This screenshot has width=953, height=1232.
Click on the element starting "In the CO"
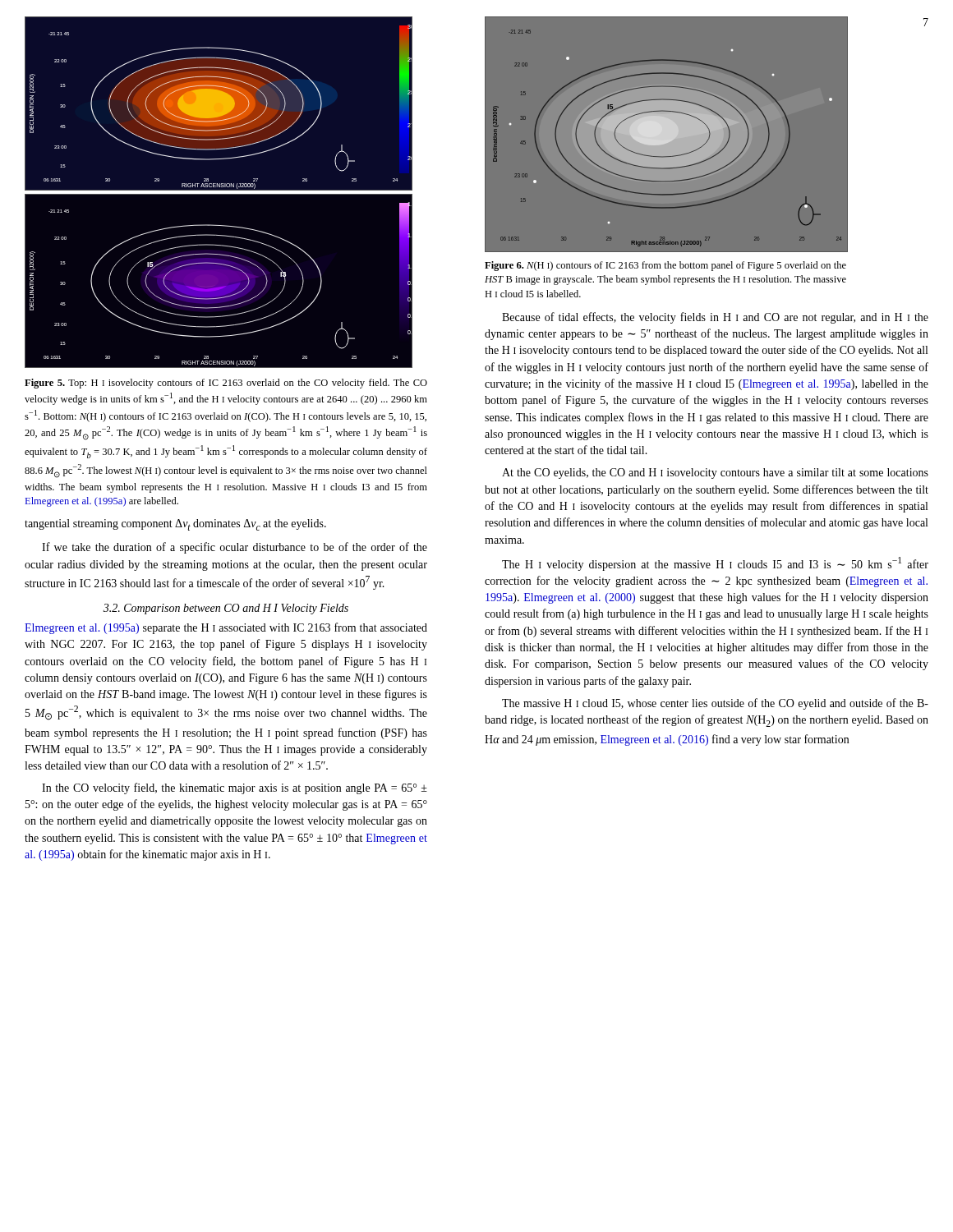coord(226,822)
